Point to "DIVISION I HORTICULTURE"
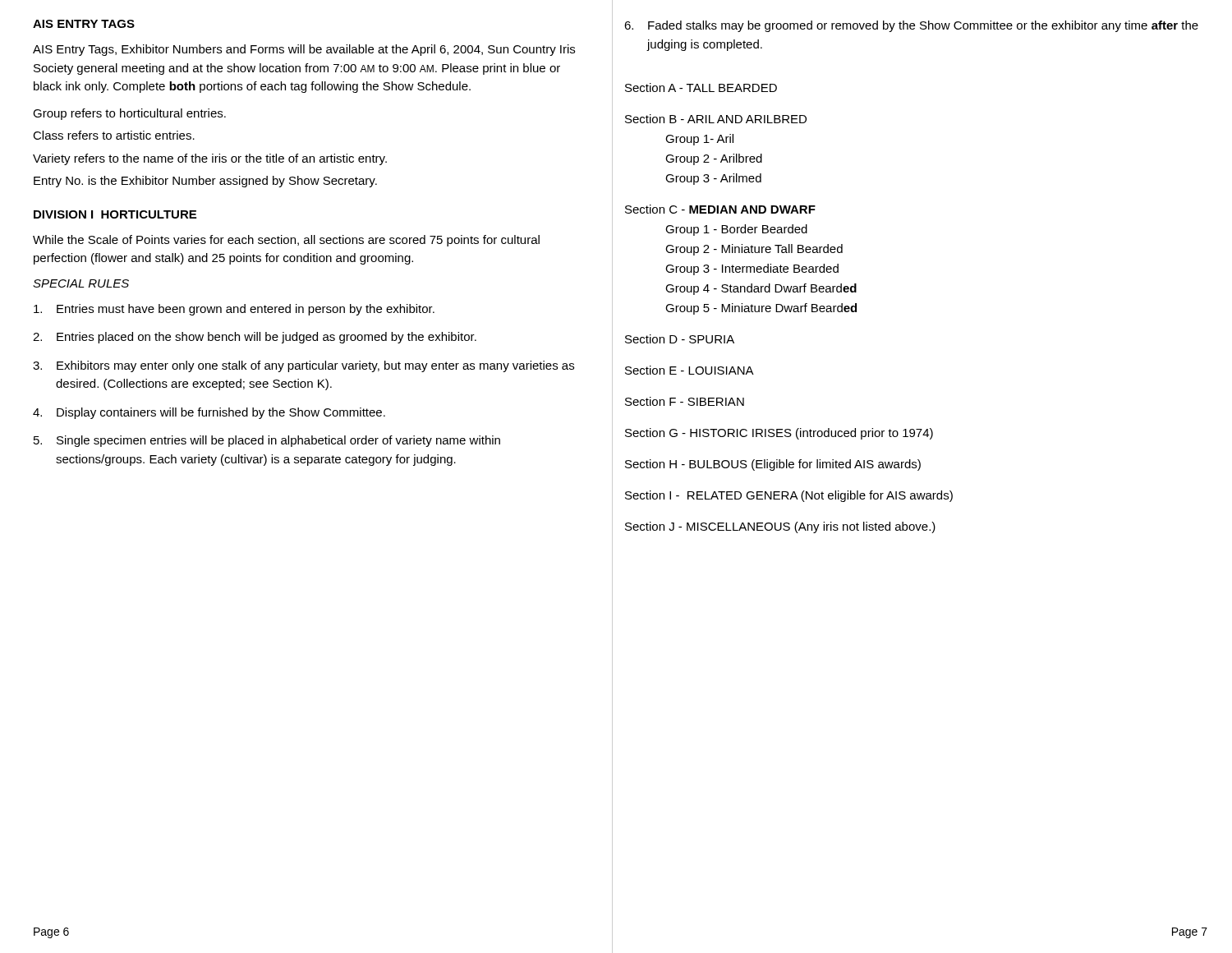 pos(115,214)
